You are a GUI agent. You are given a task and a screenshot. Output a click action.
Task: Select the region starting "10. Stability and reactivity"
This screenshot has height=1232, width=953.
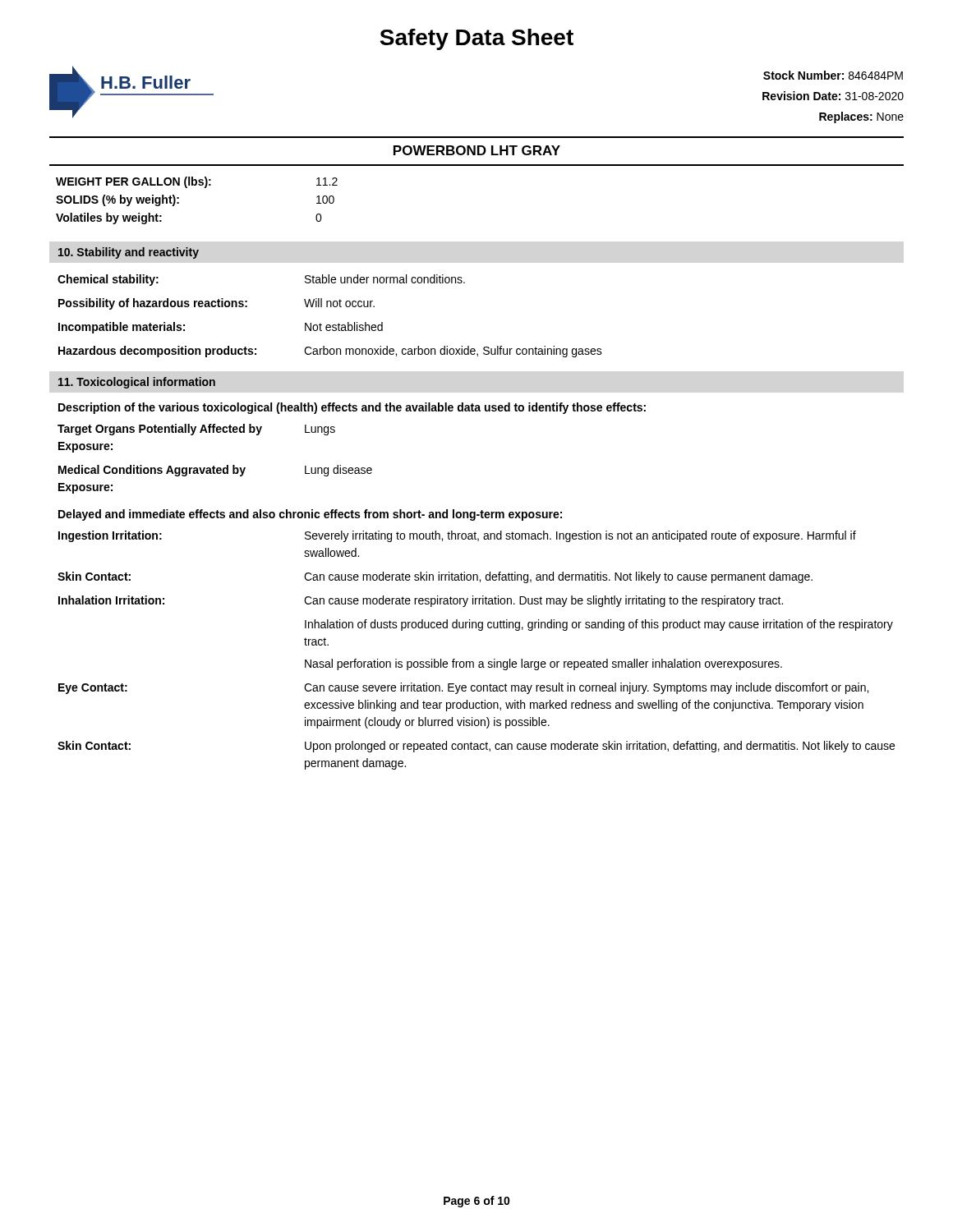coord(128,252)
